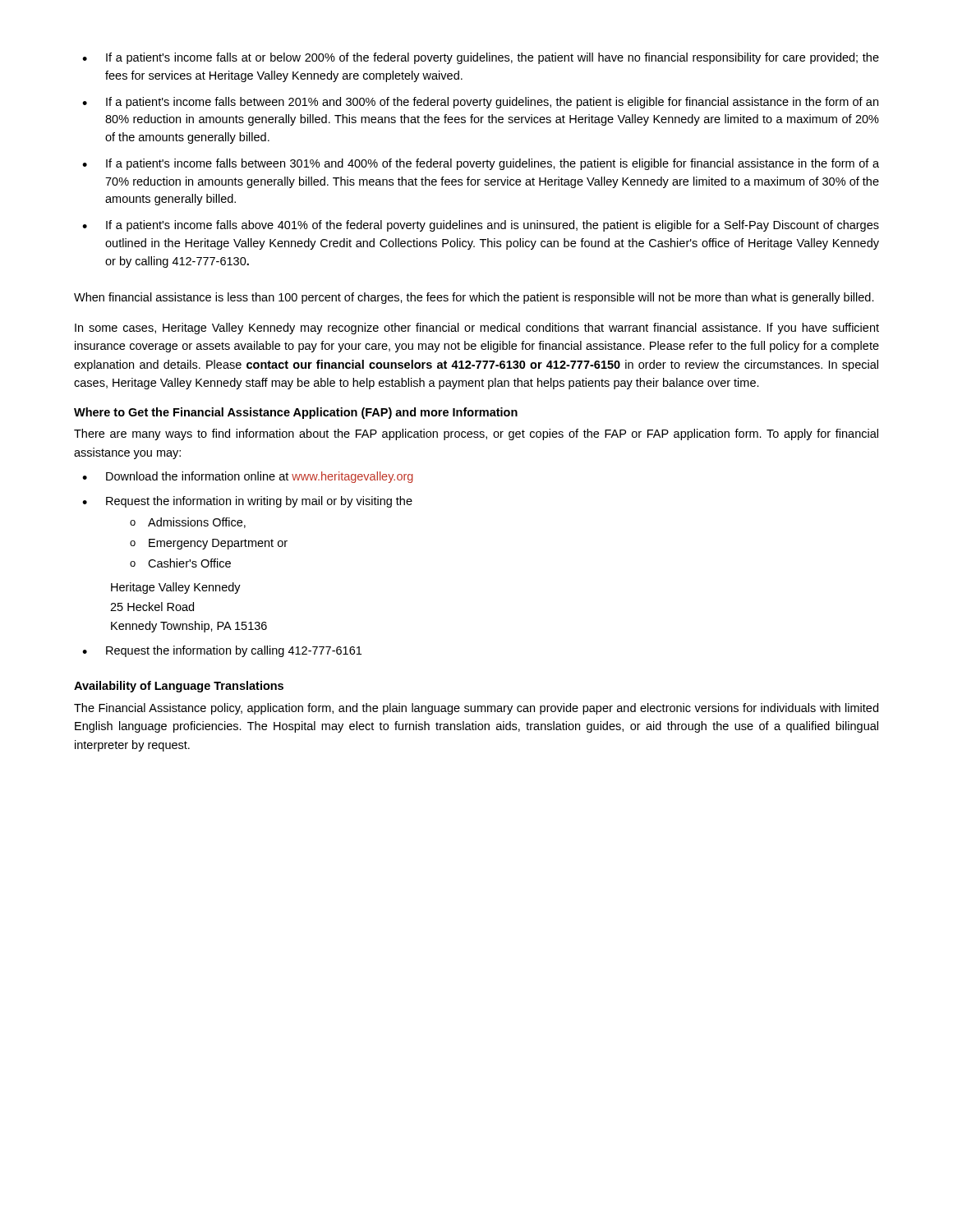Viewport: 953px width, 1232px height.
Task: Locate the region starting "o Cashier's Office"
Action: tap(181, 564)
